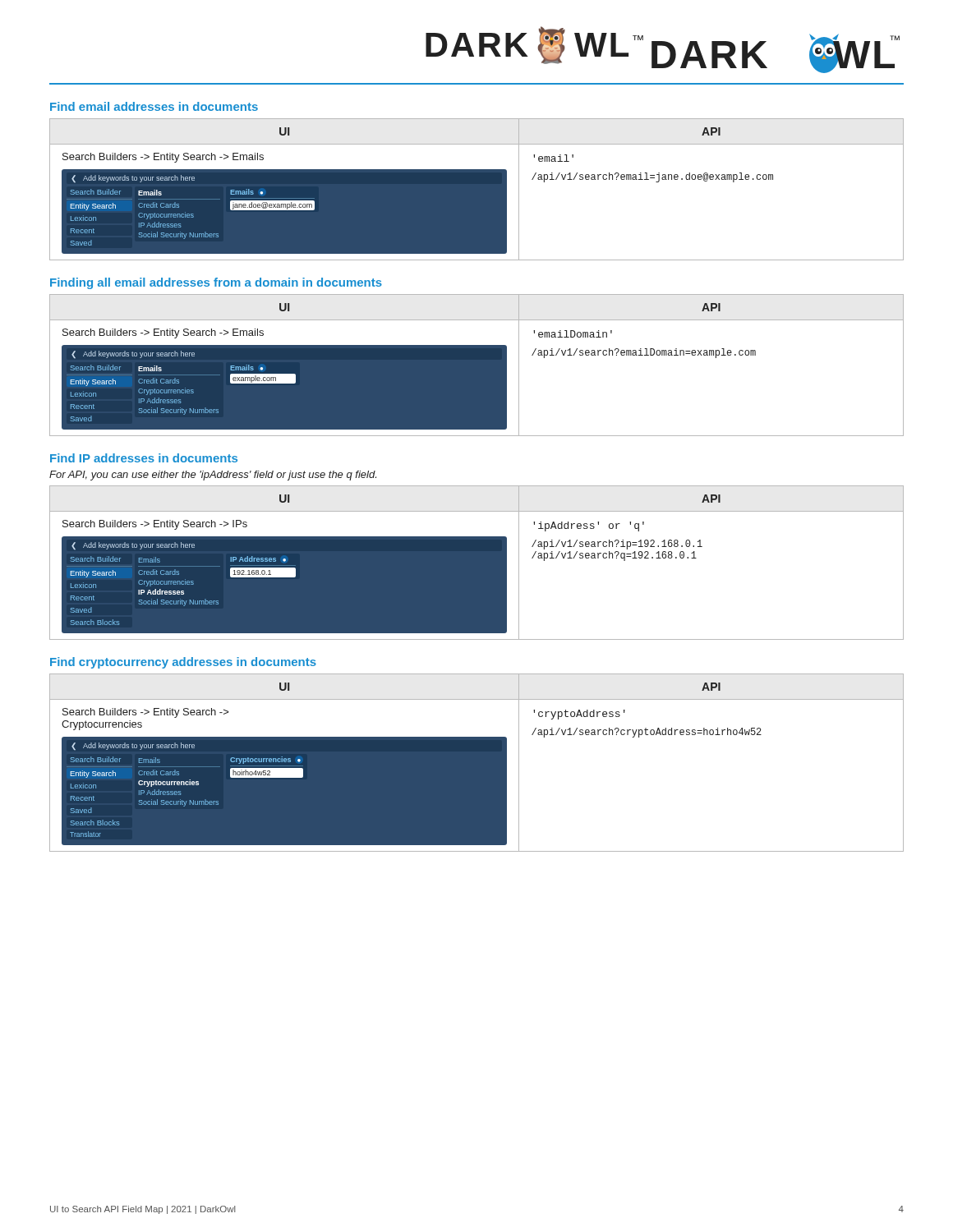Locate the text "Find cryptocurrency addresses in documents"
Viewport: 953px width, 1232px height.
[183, 661]
